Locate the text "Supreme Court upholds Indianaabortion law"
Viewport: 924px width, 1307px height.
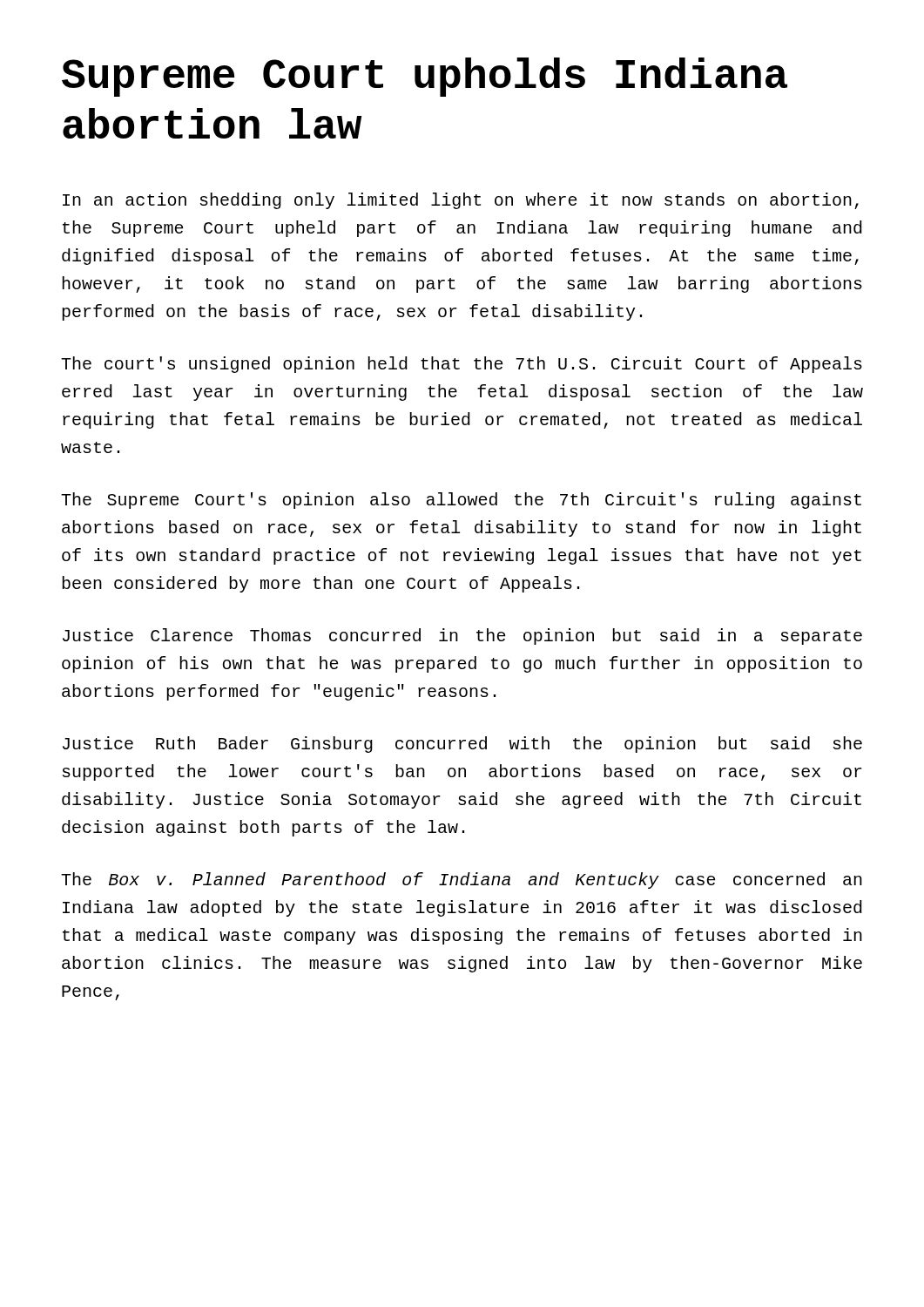[x=425, y=102]
